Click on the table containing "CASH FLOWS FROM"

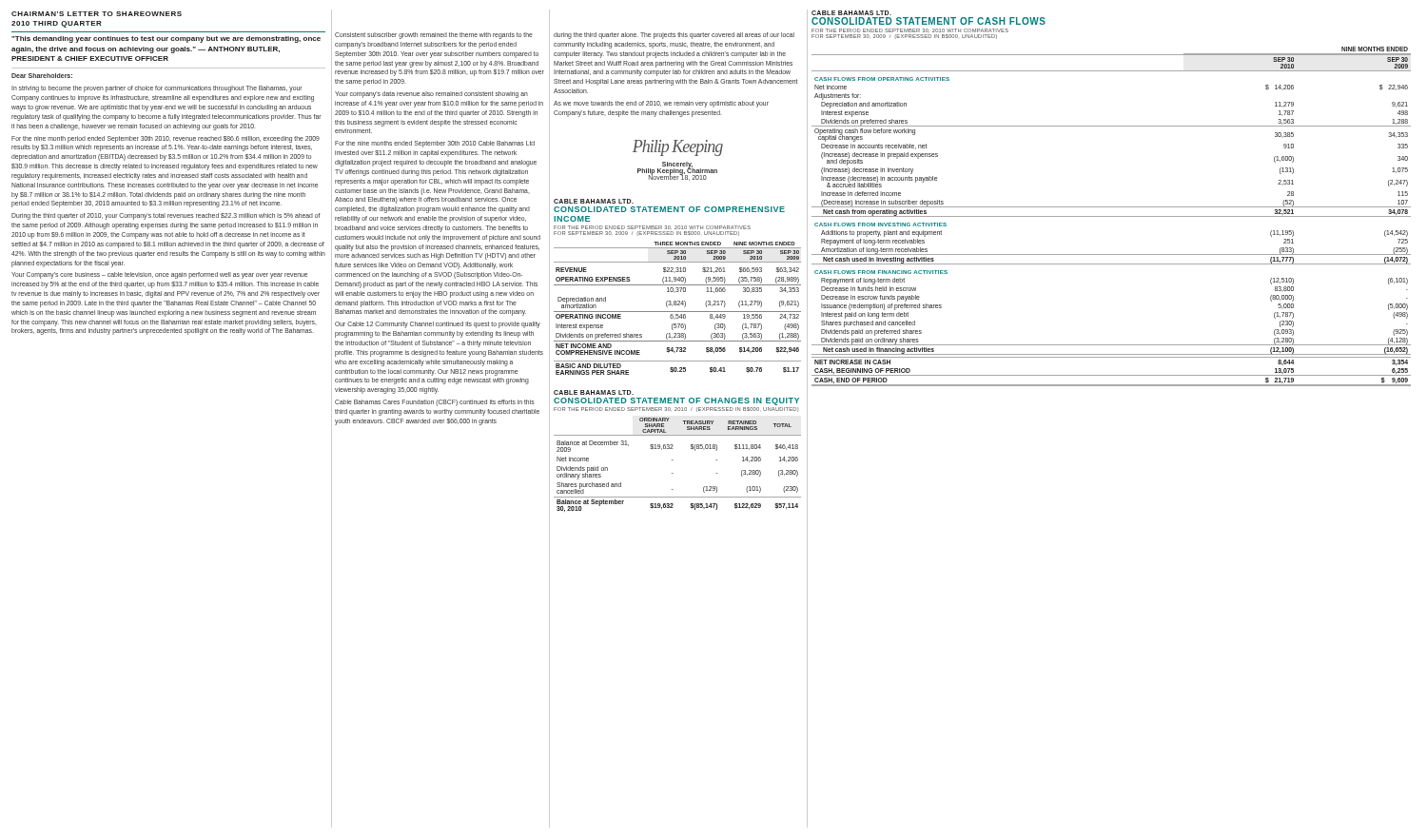pyautogui.click(x=1111, y=215)
